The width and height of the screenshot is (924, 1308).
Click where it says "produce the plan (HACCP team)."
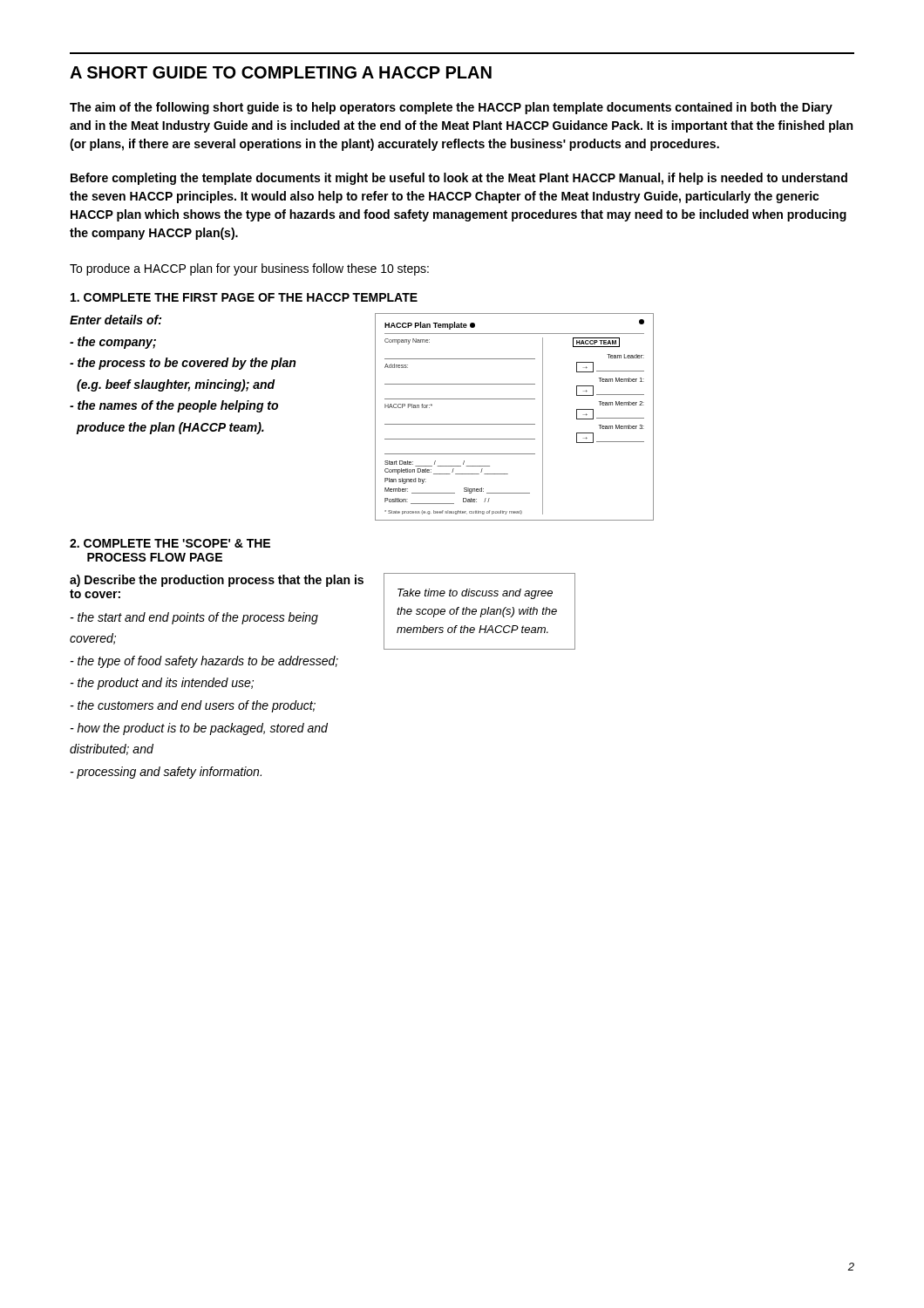pyautogui.click(x=171, y=427)
